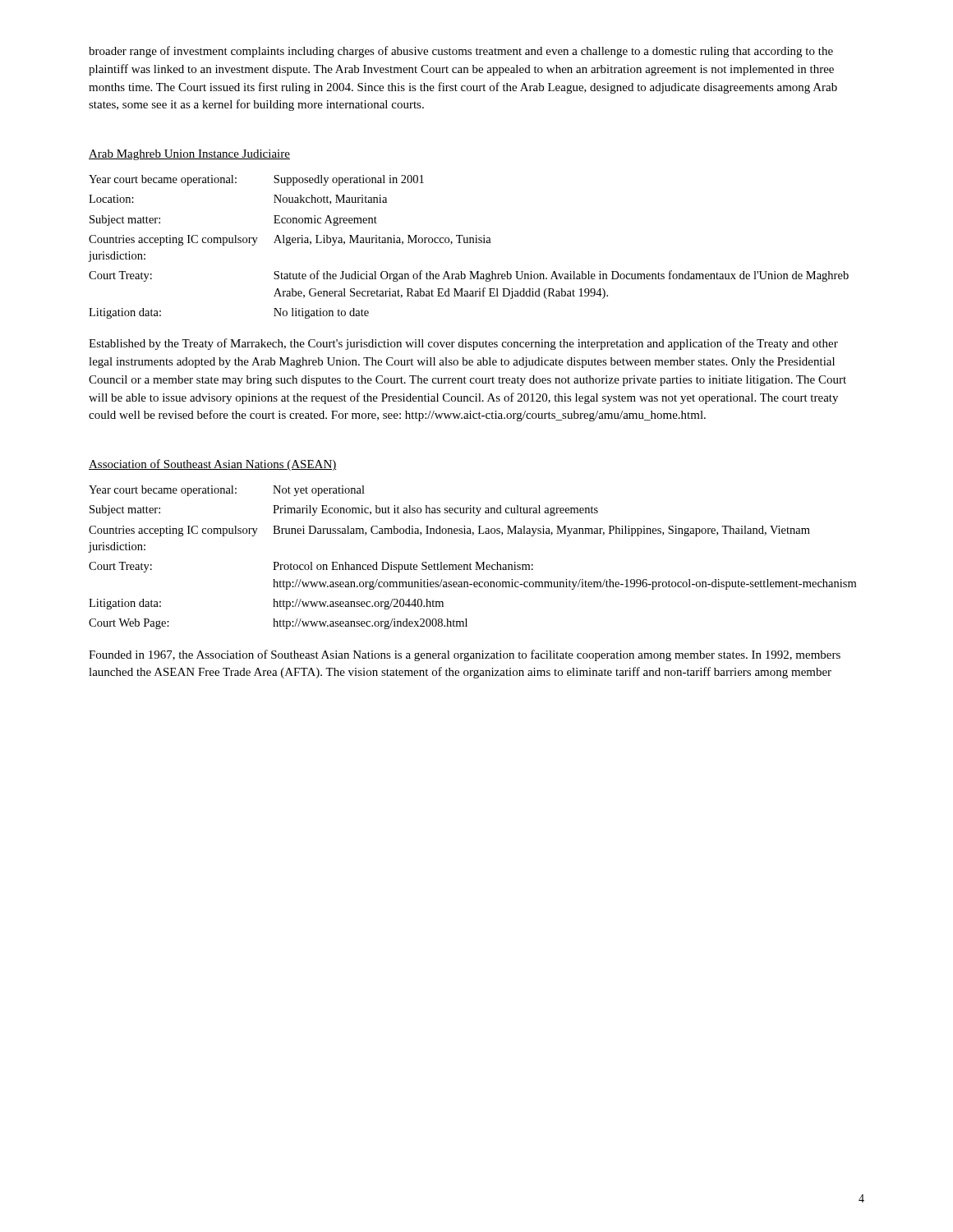Image resolution: width=953 pixels, height=1232 pixels.
Task: Find the text block starting "Association of Southeast Asian Nations (ASEAN)"
Action: (x=212, y=465)
